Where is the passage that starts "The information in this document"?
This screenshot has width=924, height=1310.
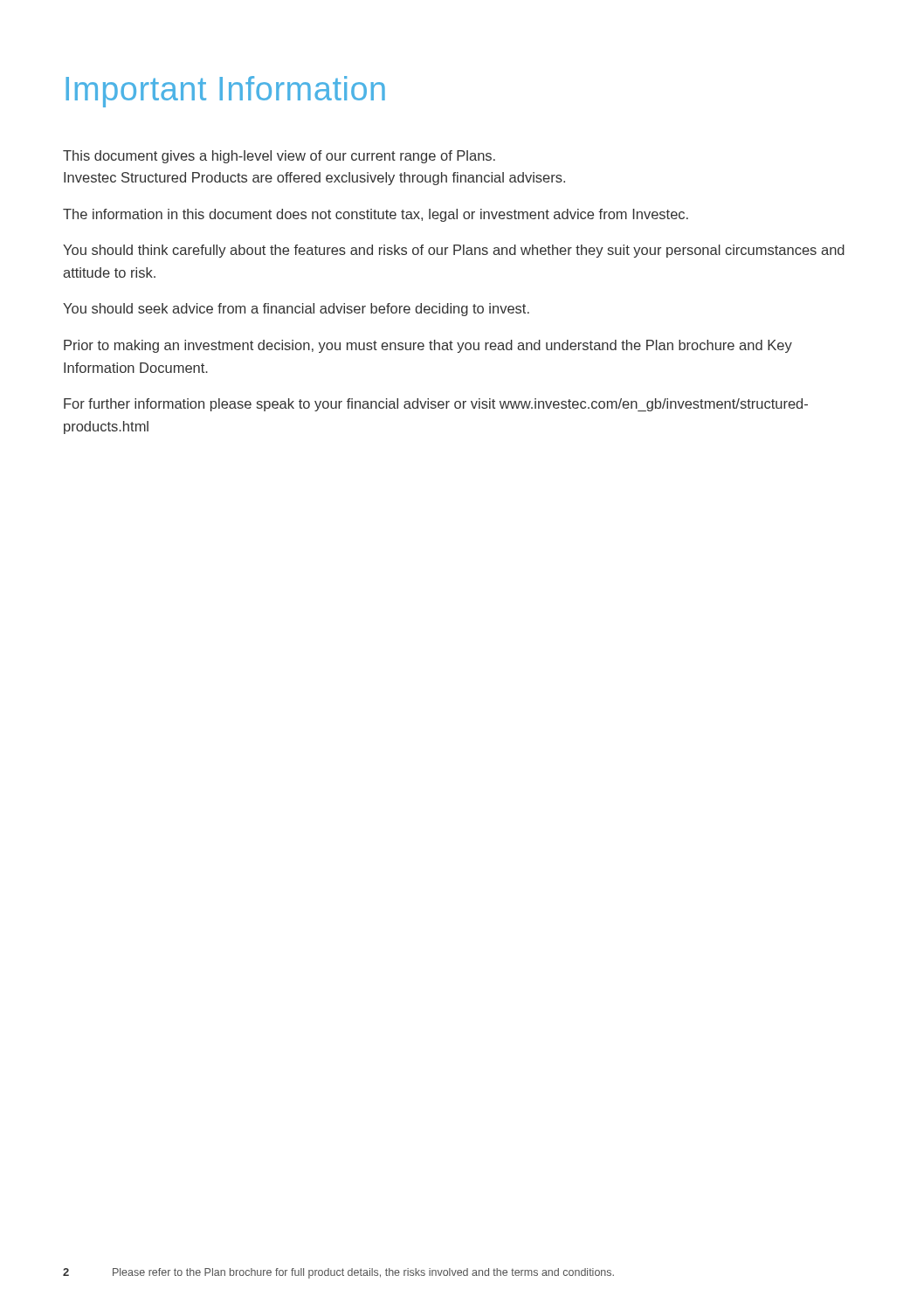462,214
